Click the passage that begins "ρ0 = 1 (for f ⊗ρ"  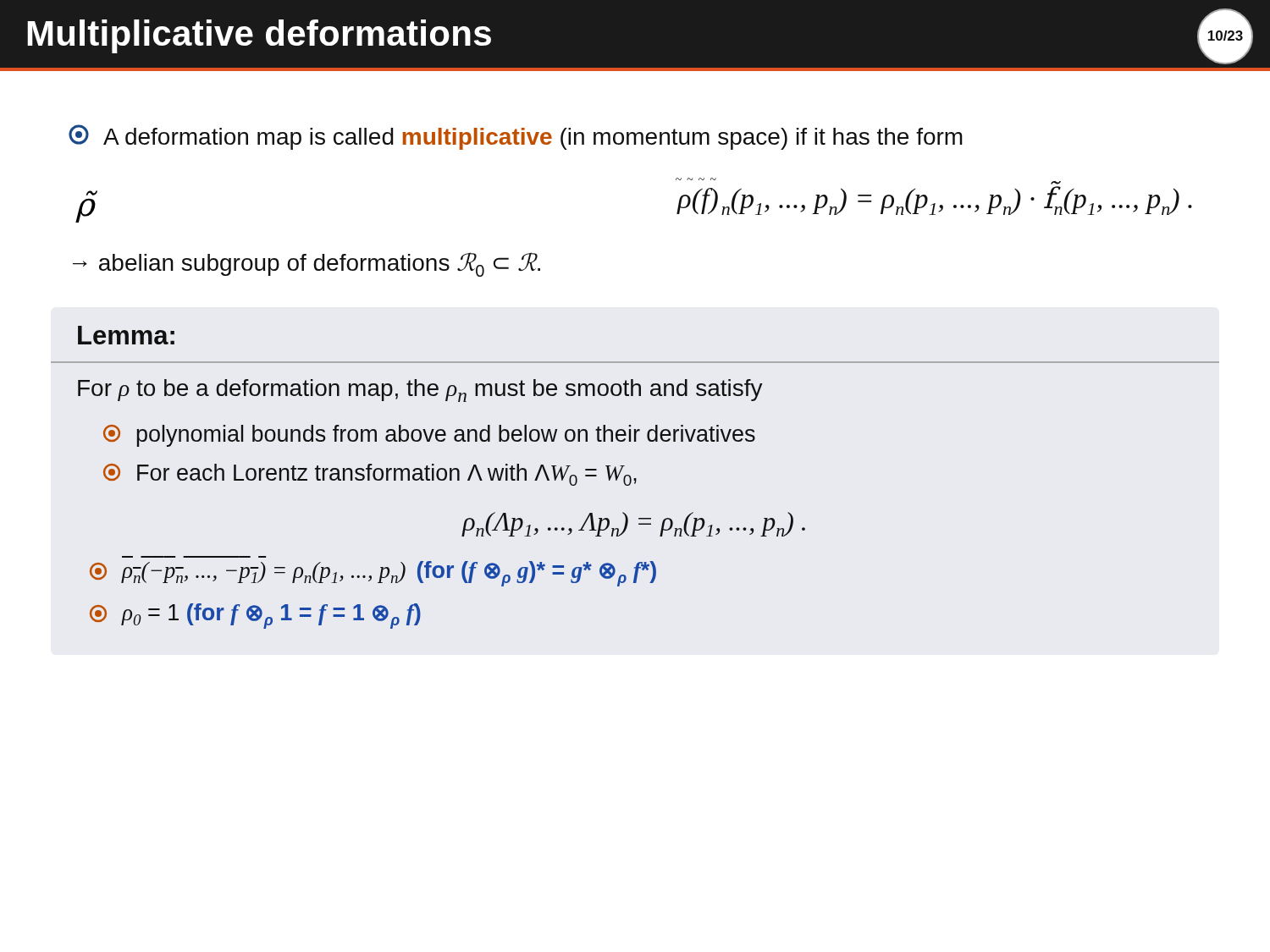[x=255, y=614]
